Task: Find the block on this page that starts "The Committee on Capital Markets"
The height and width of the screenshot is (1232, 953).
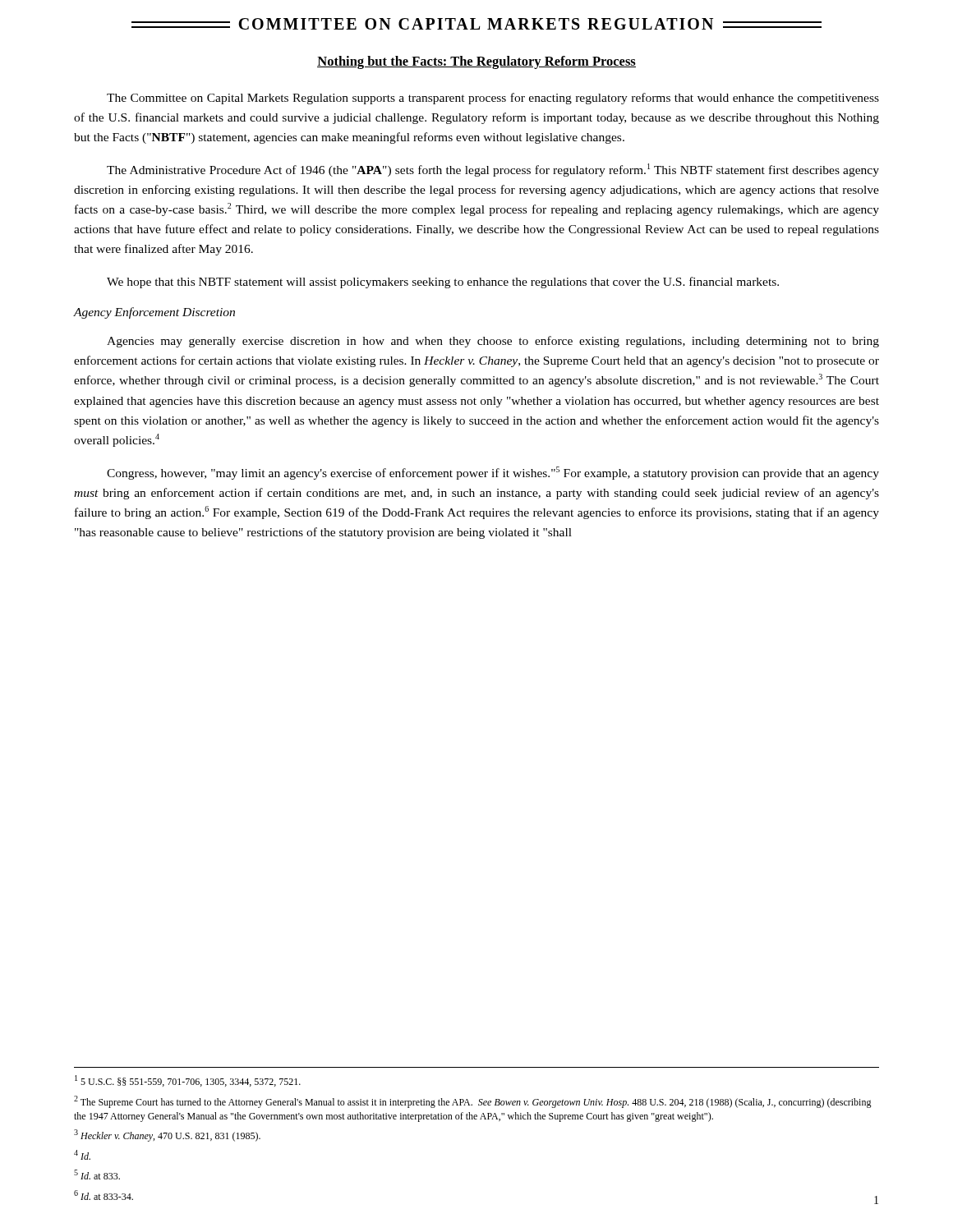Action: pos(476,117)
